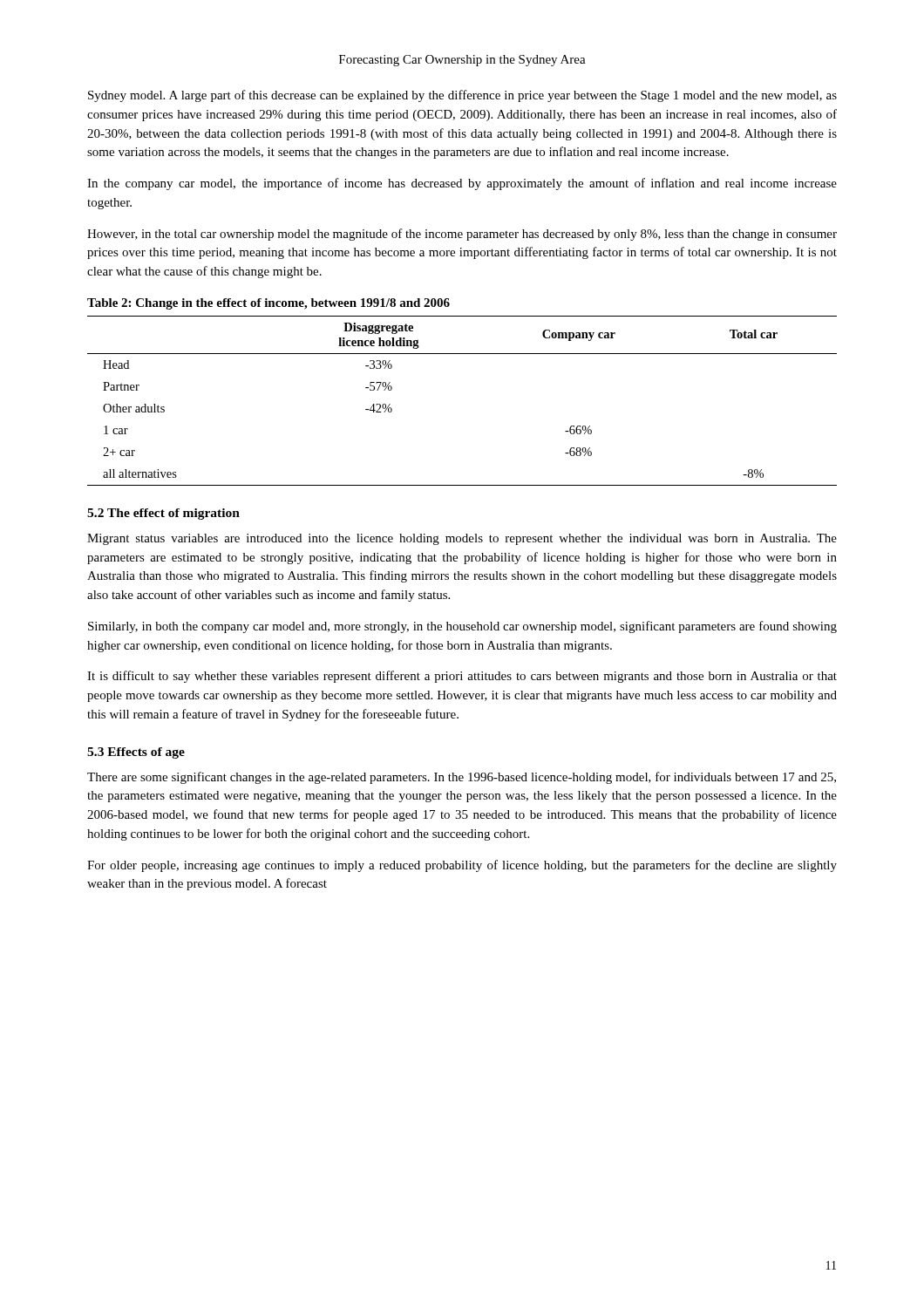Point to "5.3 Effects of age"
This screenshot has height=1308, width=924.
point(136,751)
